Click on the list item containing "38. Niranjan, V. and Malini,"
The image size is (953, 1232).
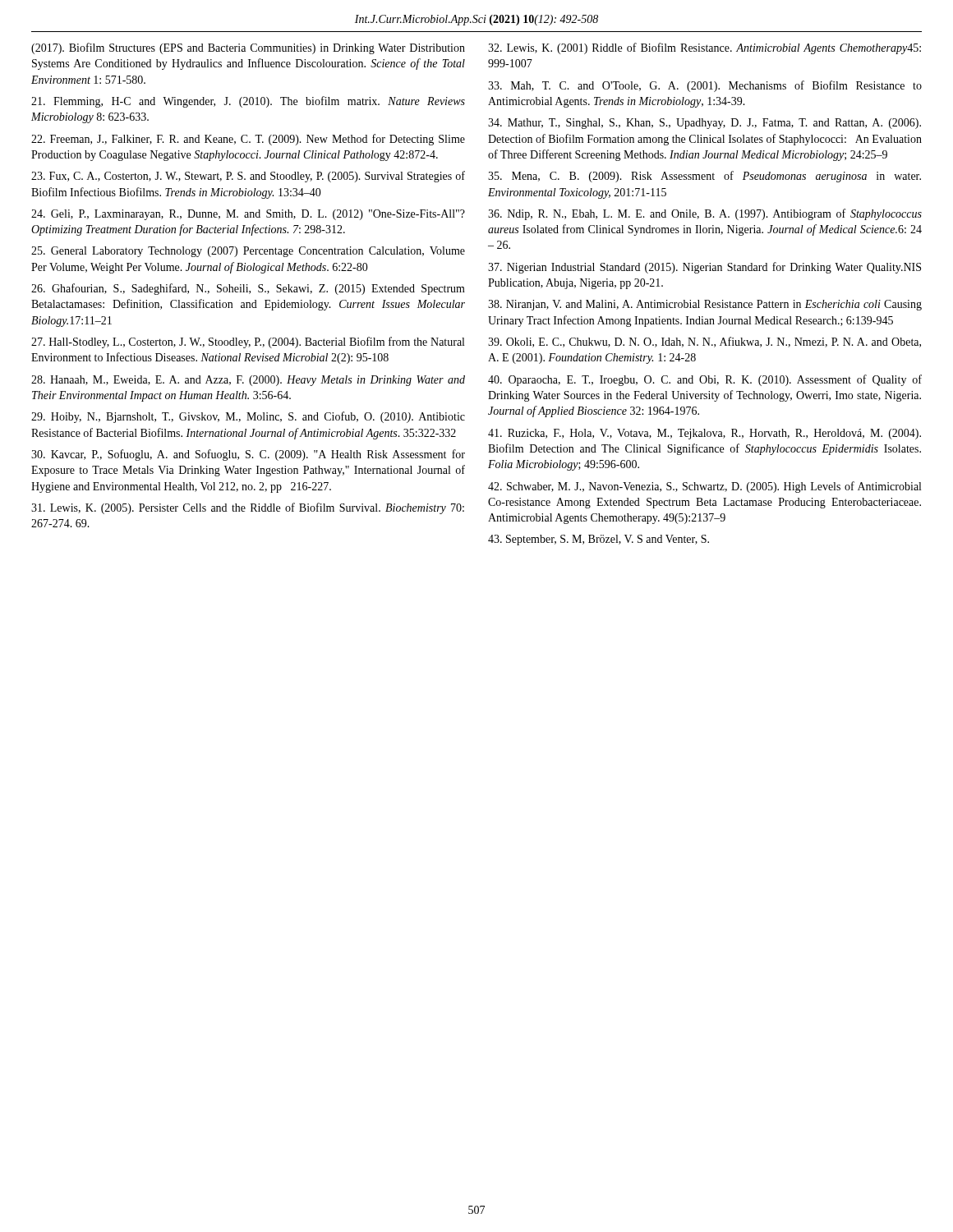705,312
